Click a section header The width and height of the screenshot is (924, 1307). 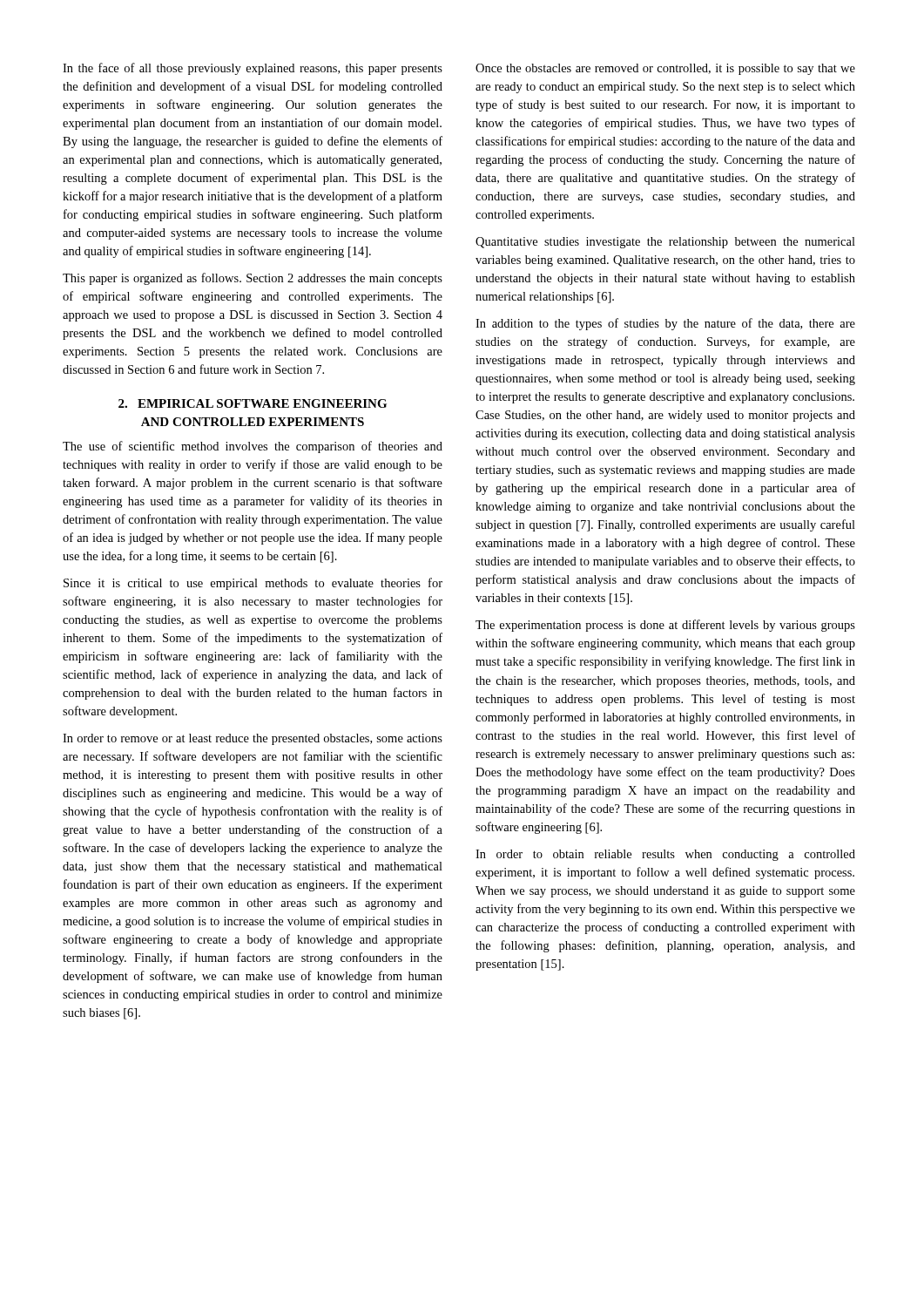[253, 413]
